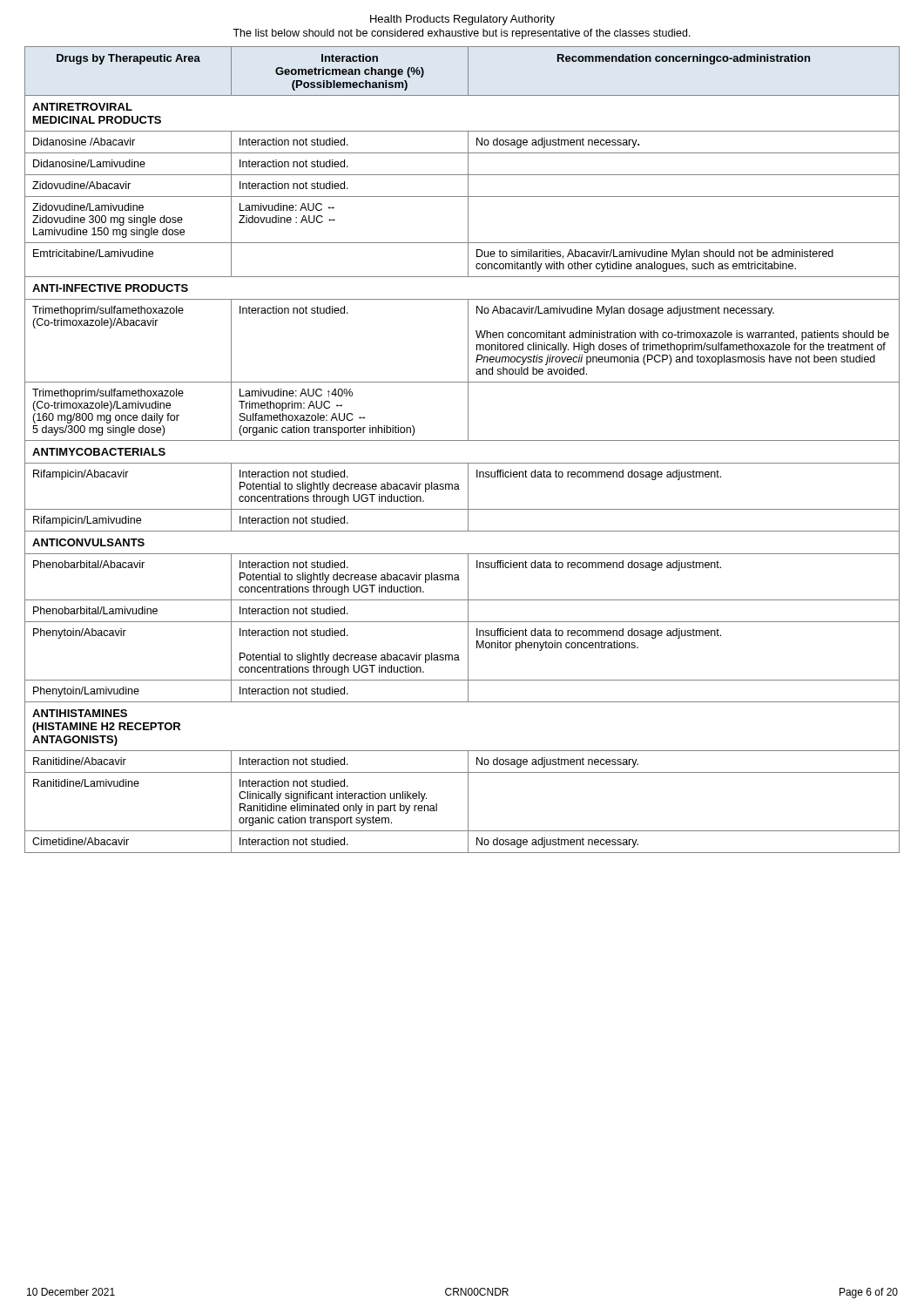Find the table that mentions "Interaction not studied."

pos(462,450)
